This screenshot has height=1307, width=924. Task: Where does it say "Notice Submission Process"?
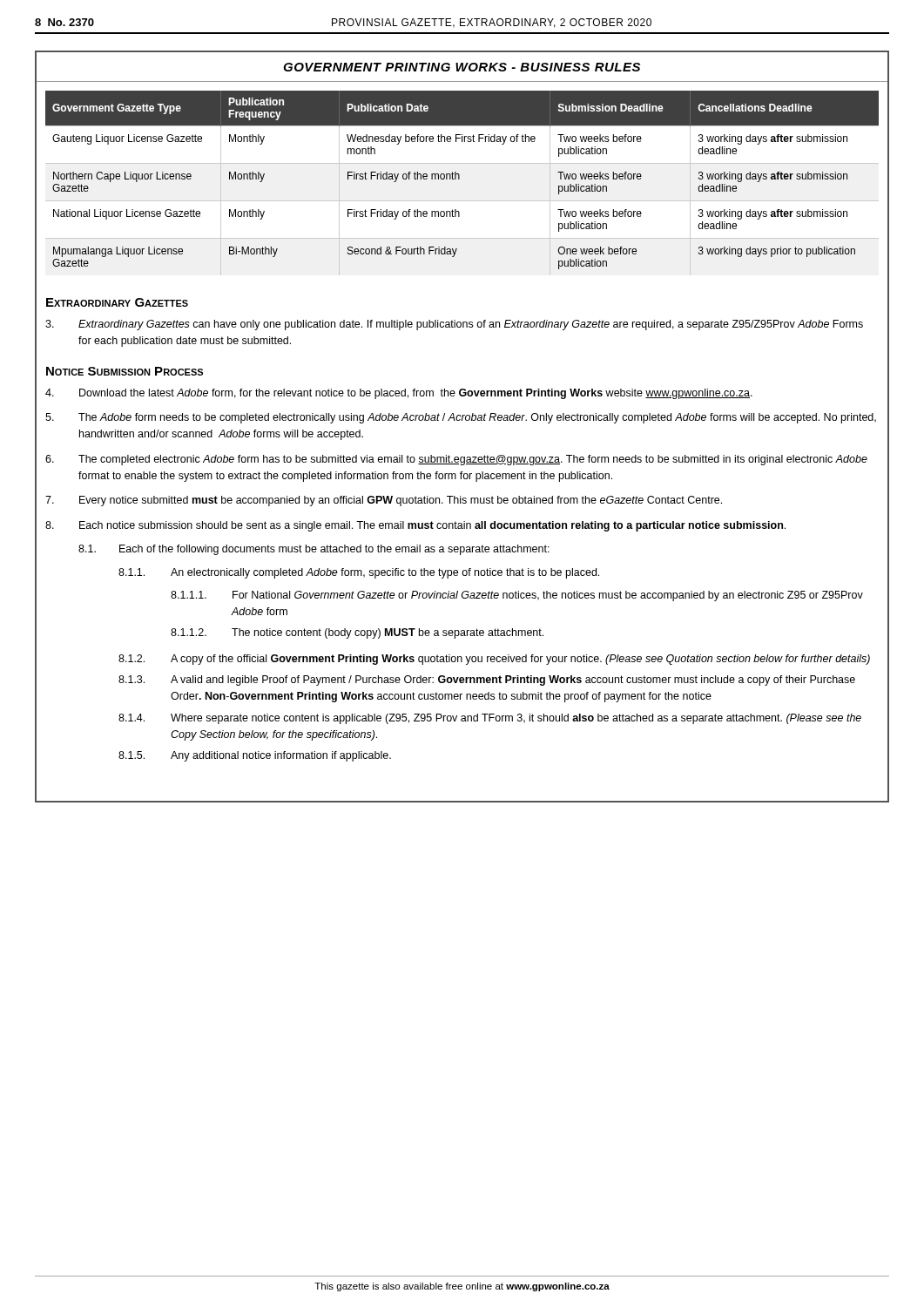124,370
